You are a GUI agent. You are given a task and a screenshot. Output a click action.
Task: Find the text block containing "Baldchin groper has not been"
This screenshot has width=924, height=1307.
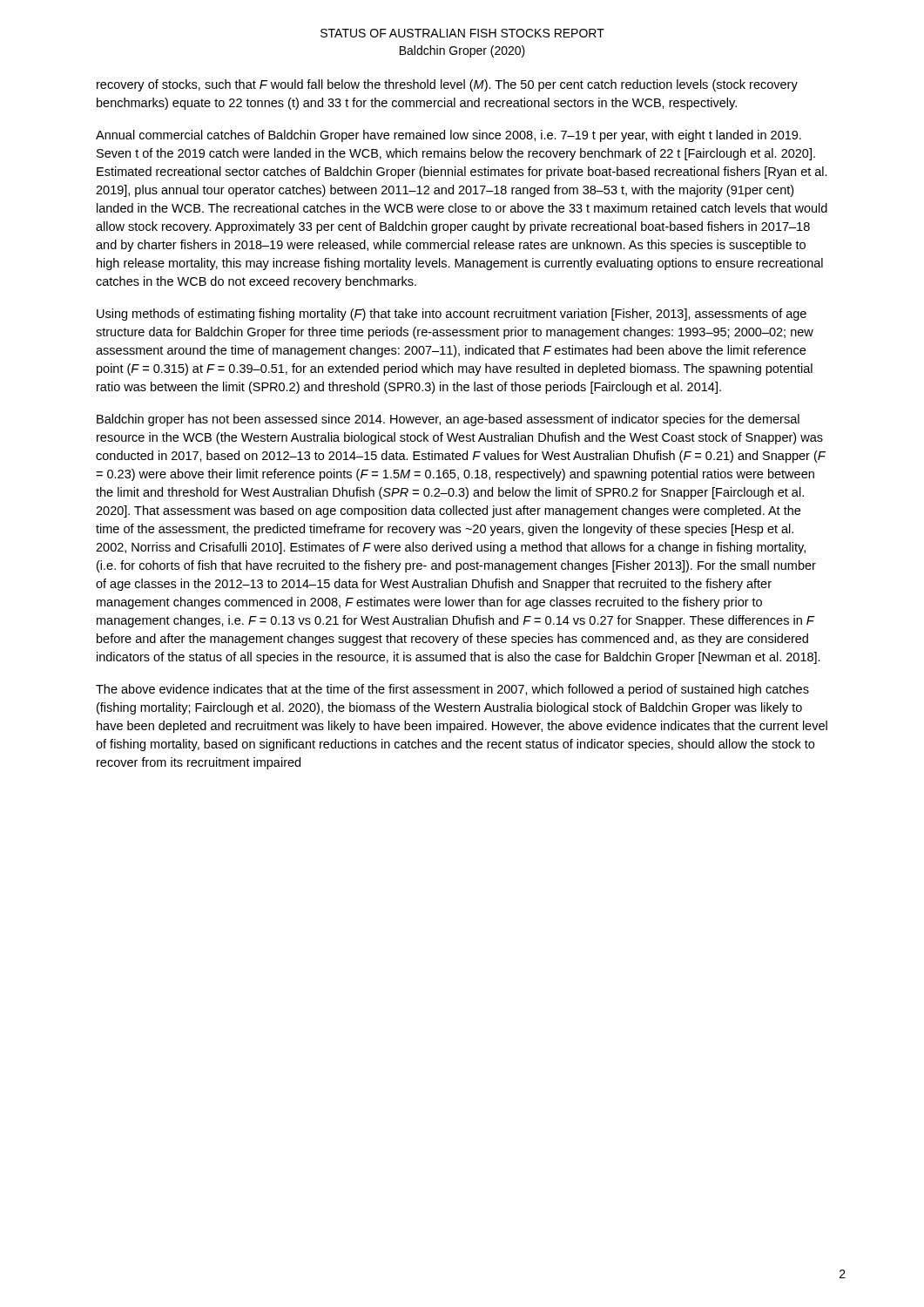tap(461, 538)
